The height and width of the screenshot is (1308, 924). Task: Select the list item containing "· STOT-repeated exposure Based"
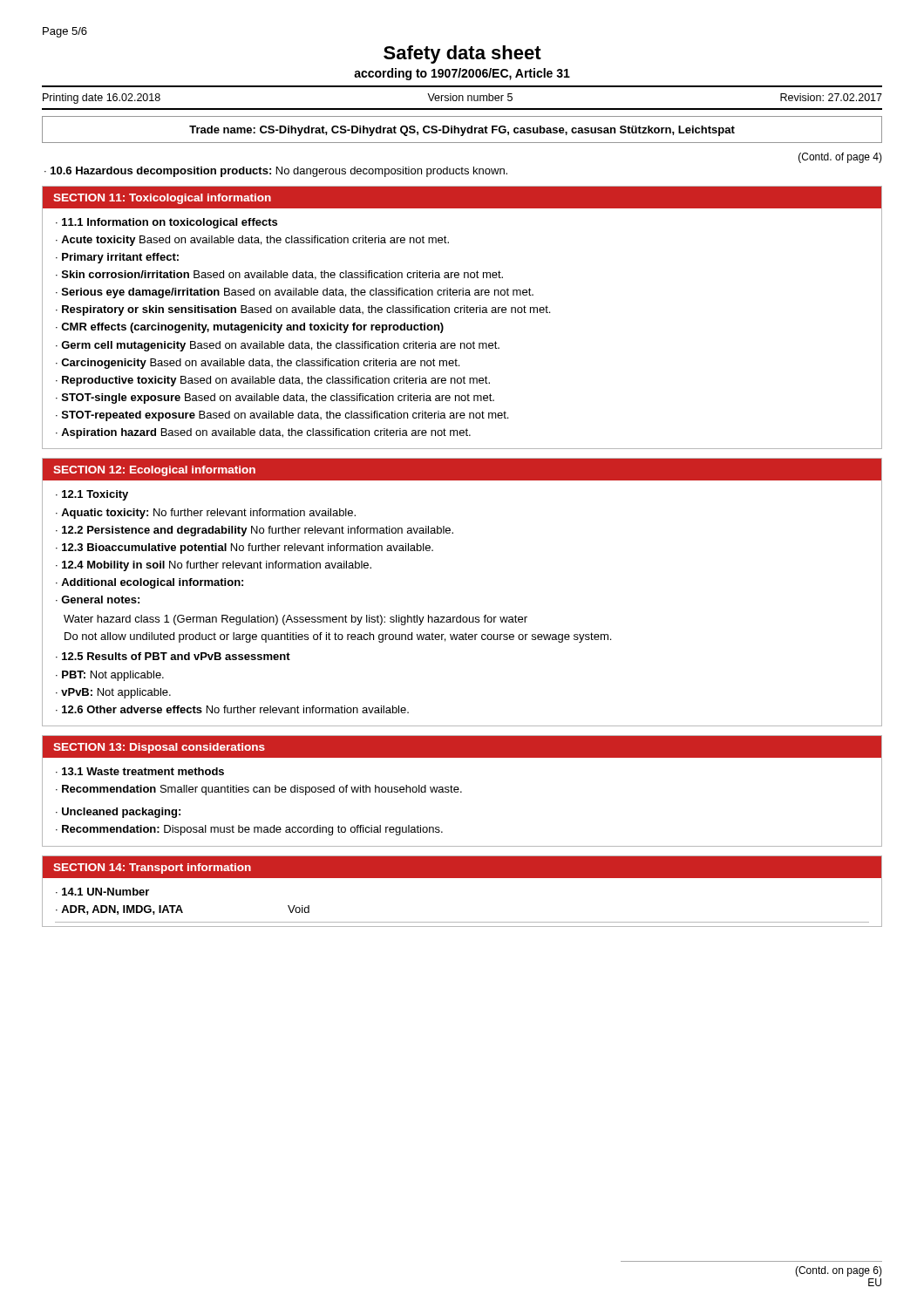282,415
